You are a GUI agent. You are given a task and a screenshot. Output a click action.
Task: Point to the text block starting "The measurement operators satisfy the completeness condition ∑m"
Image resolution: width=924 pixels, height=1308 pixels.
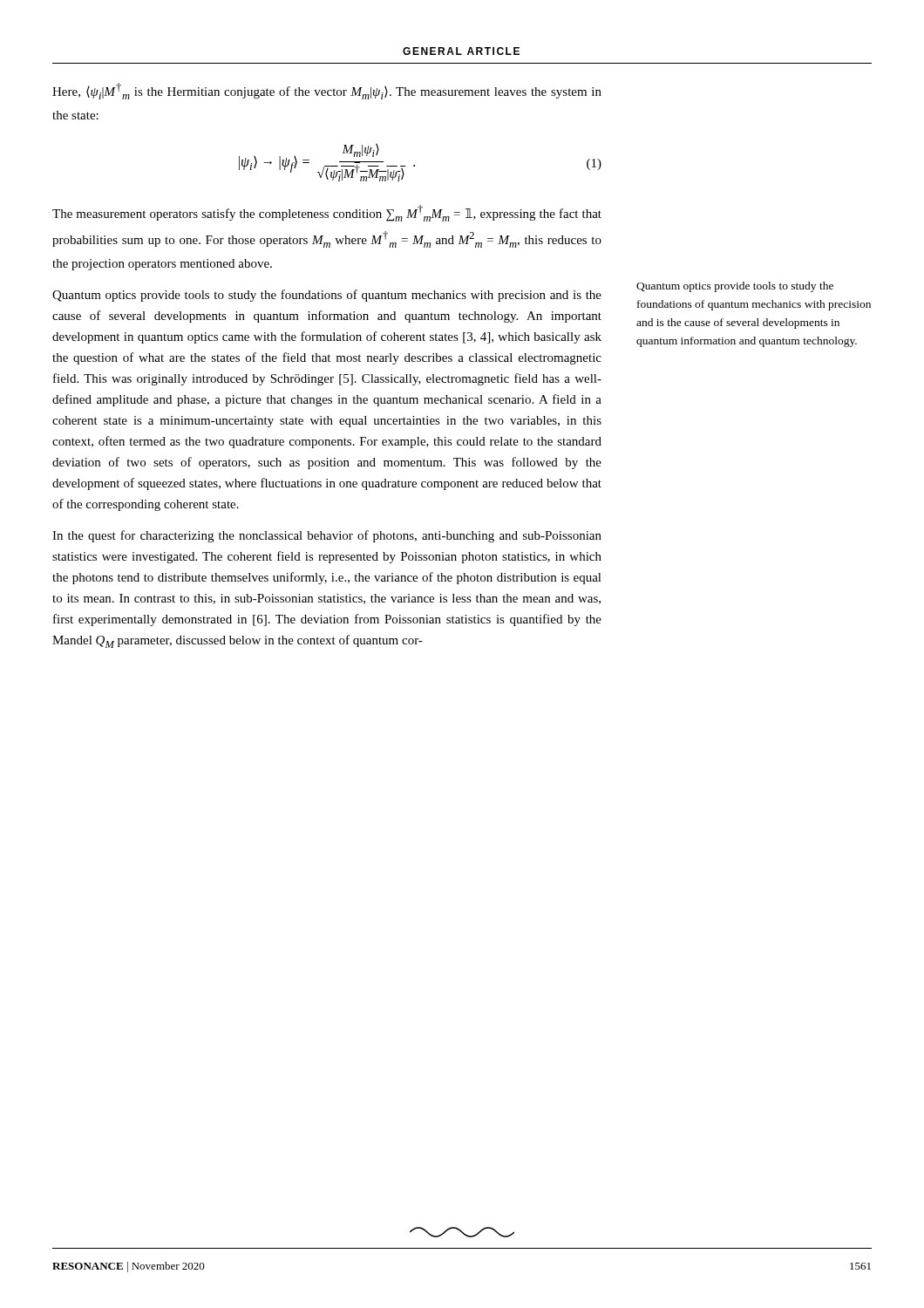tap(327, 237)
